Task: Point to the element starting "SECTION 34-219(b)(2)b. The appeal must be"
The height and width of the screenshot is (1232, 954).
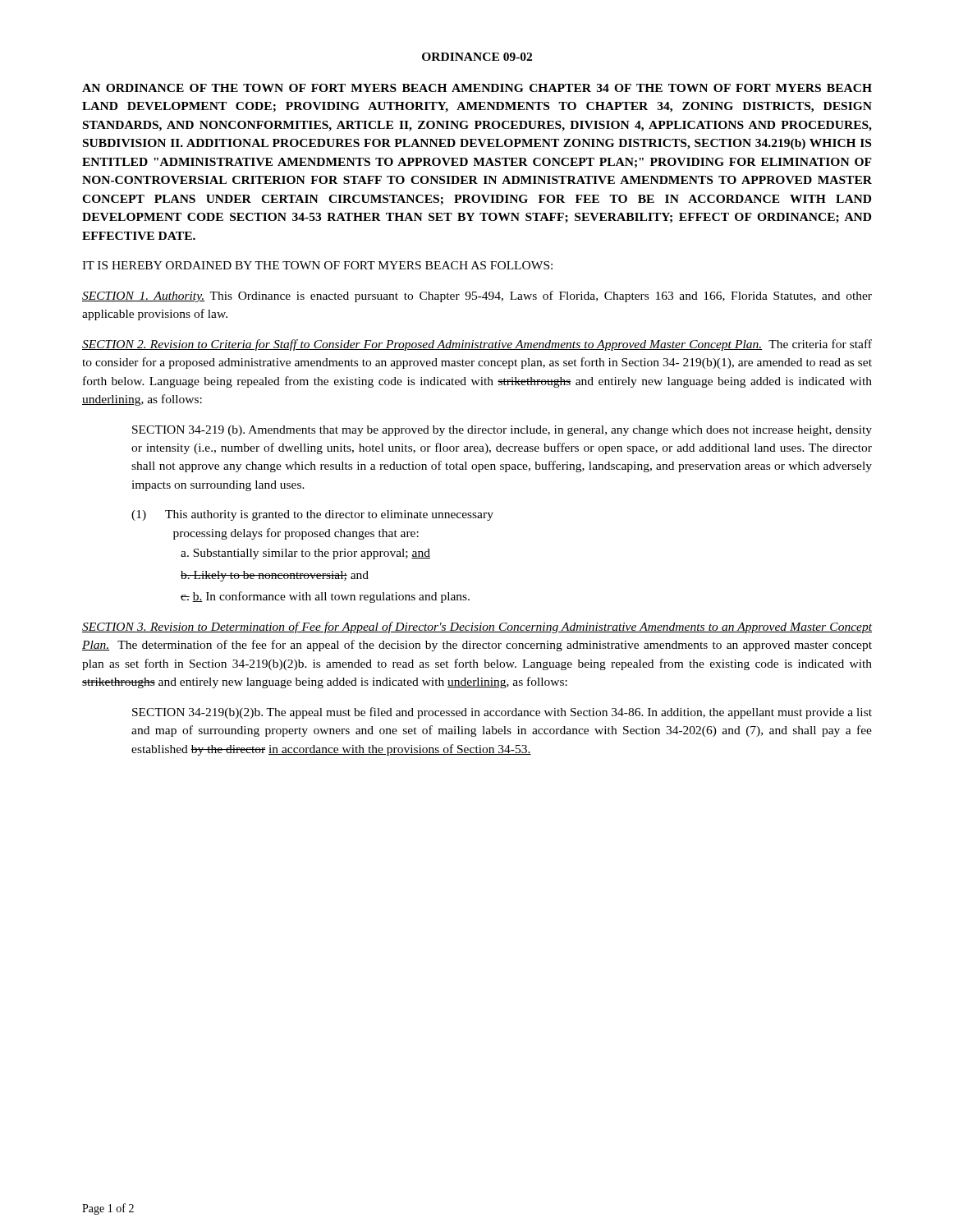Action: coord(502,730)
